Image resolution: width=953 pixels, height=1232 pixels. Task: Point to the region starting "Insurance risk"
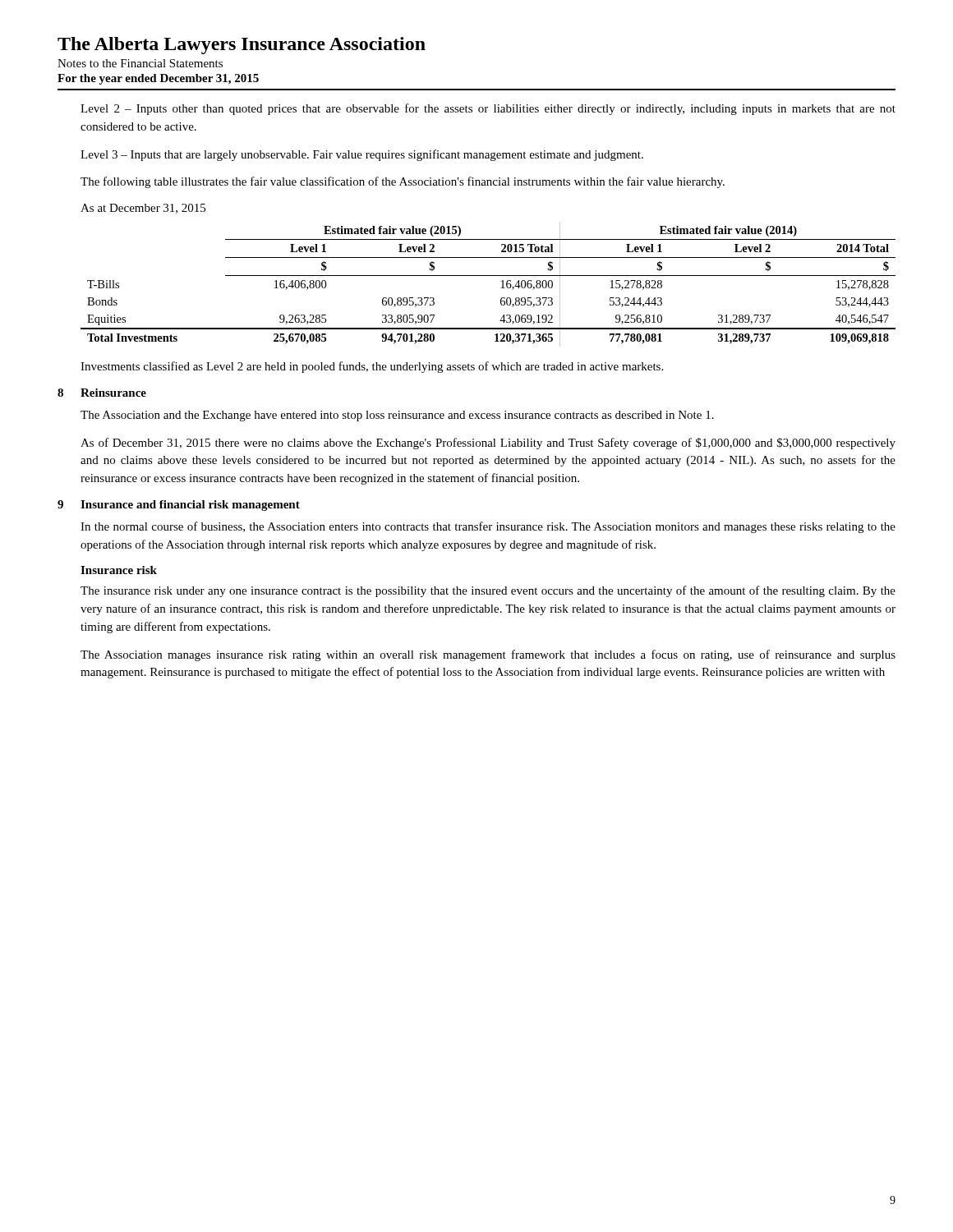(x=119, y=570)
